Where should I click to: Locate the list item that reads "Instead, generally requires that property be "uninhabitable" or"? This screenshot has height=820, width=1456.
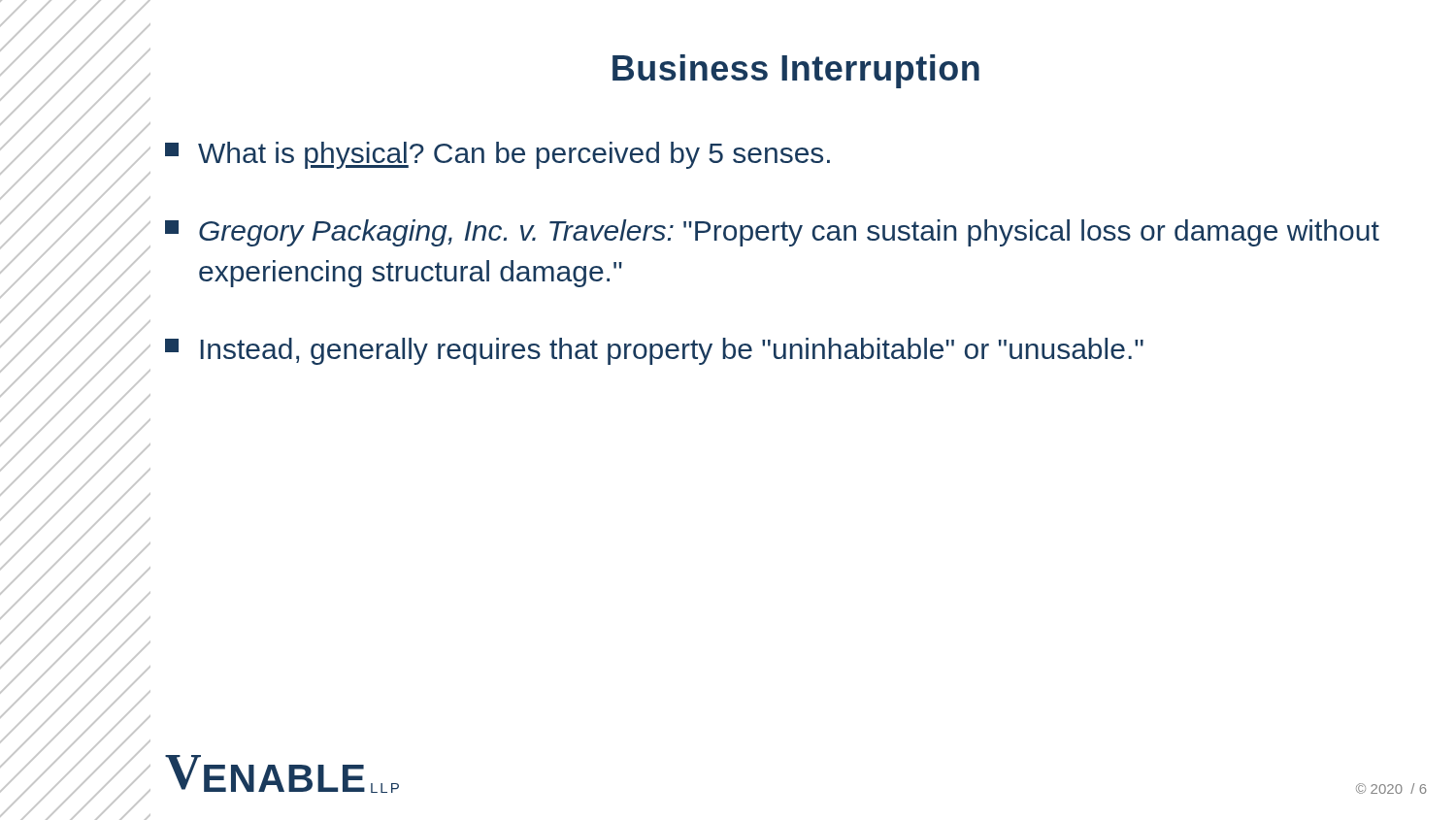click(x=796, y=349)
